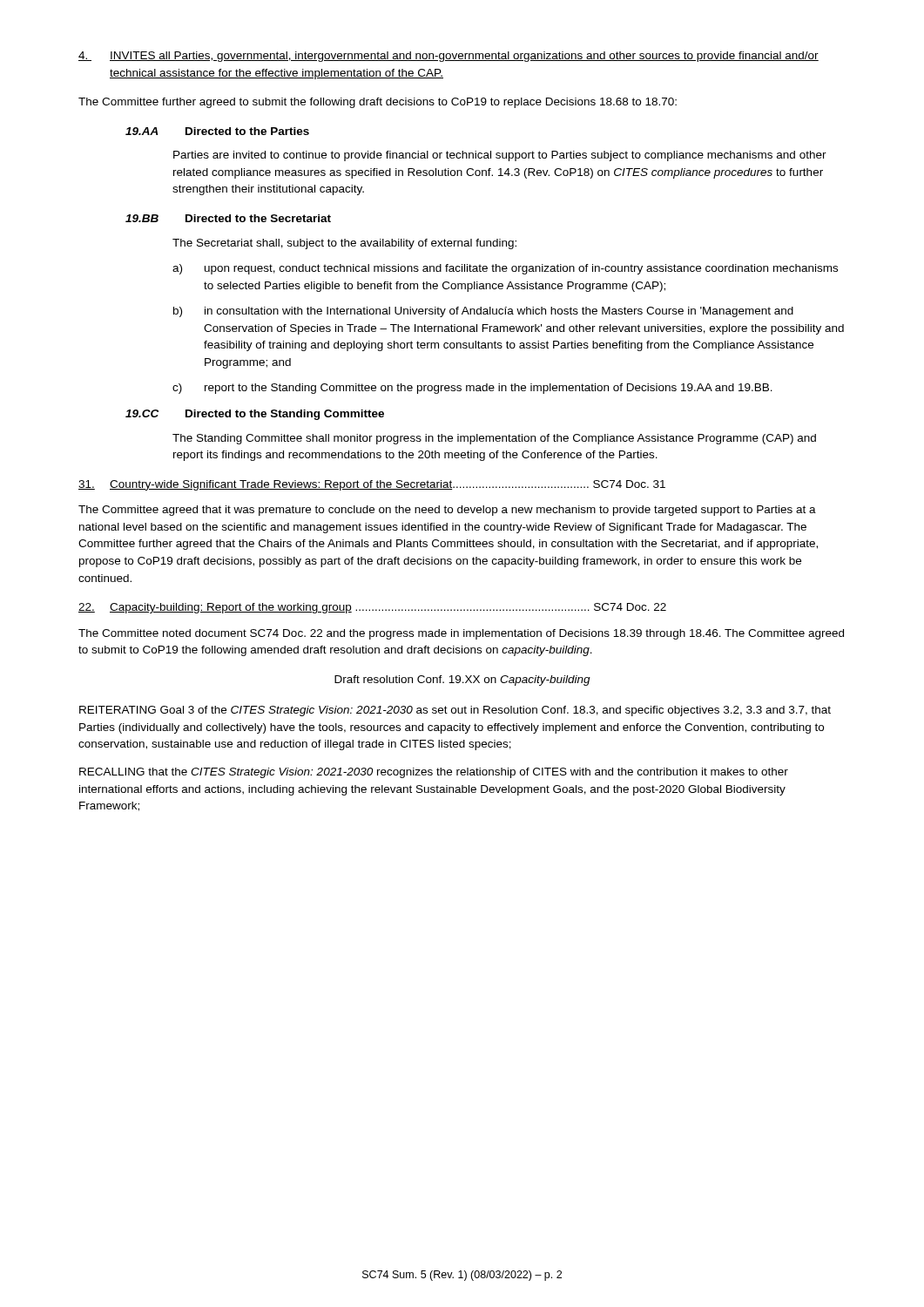
Task: Select the text block starting "b) in consultation with"
Action: 509,337
